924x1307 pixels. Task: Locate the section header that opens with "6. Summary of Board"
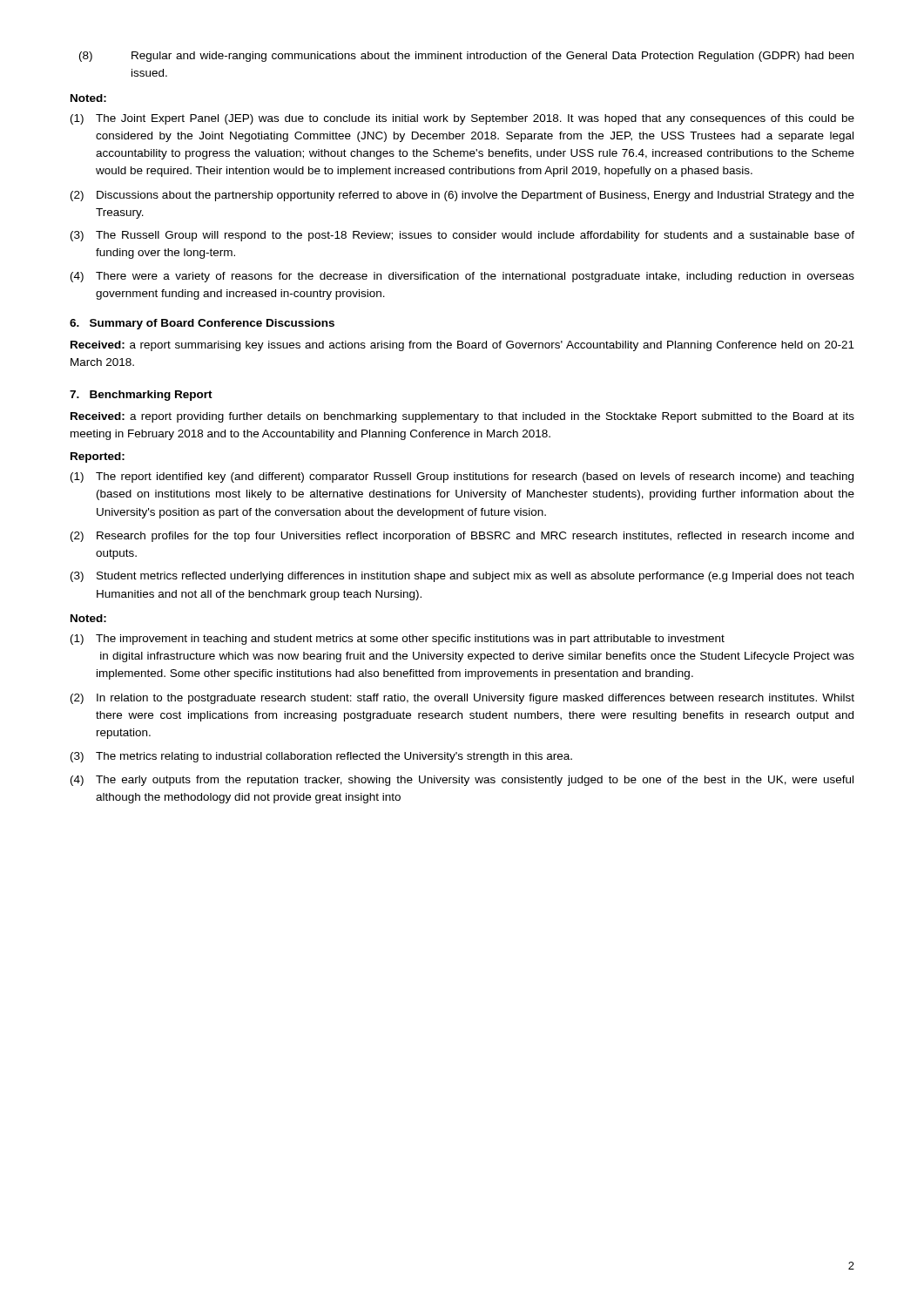click(x=202, y=323)
